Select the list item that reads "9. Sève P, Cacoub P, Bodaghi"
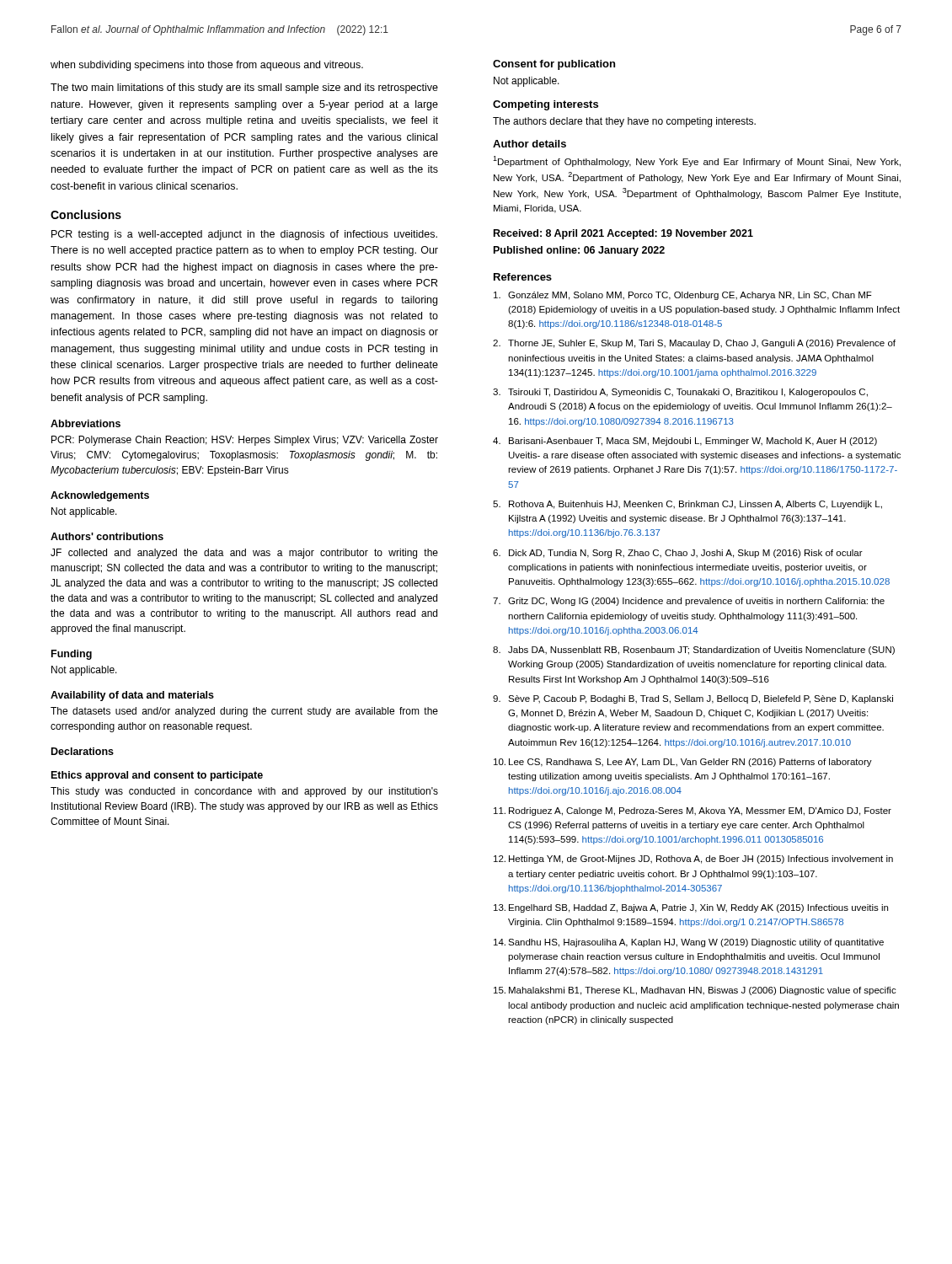Screen dimensions: 1264x952 point(697,721)
